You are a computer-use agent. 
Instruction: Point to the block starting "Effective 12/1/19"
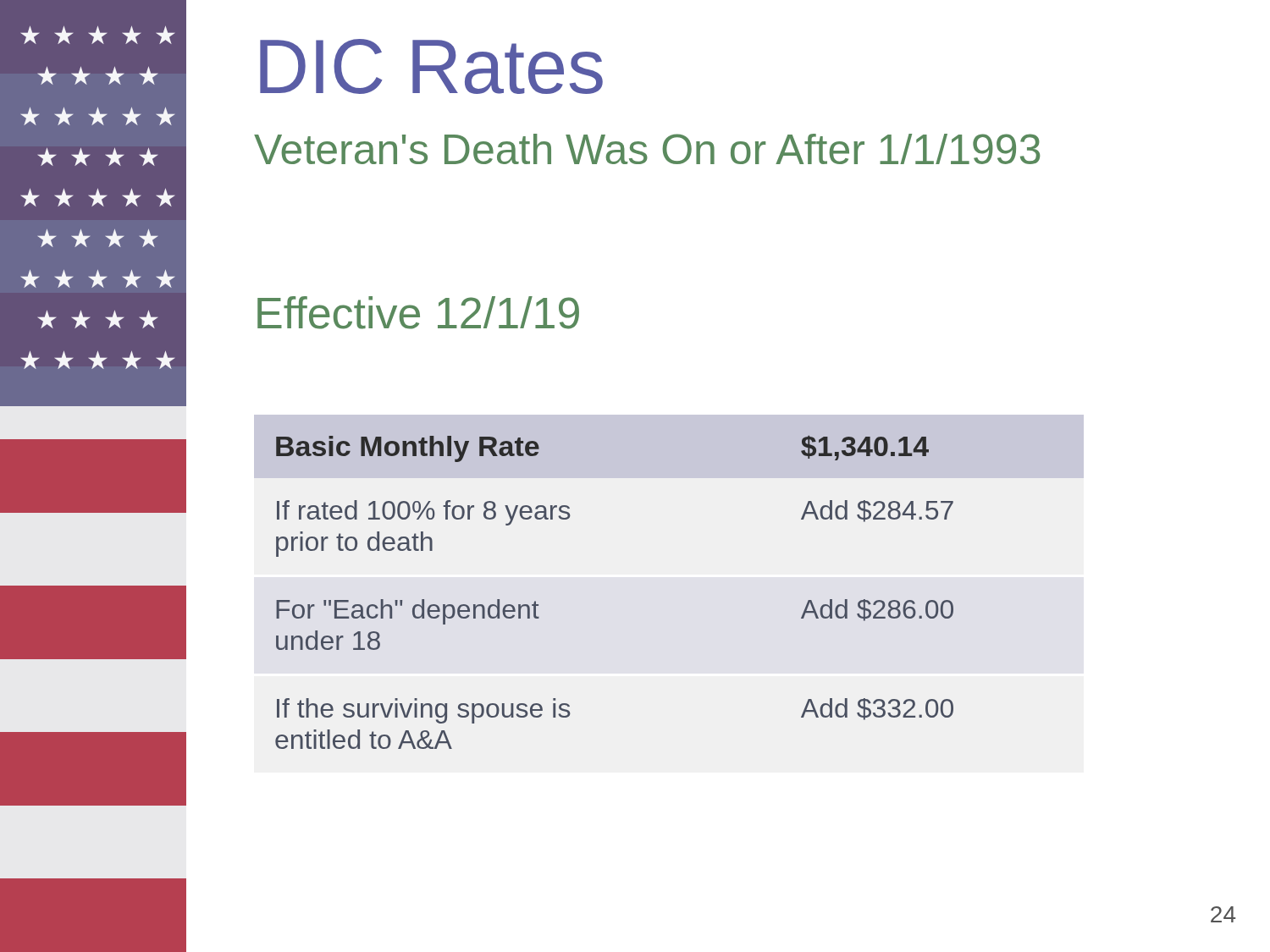[x=418, y=313]
